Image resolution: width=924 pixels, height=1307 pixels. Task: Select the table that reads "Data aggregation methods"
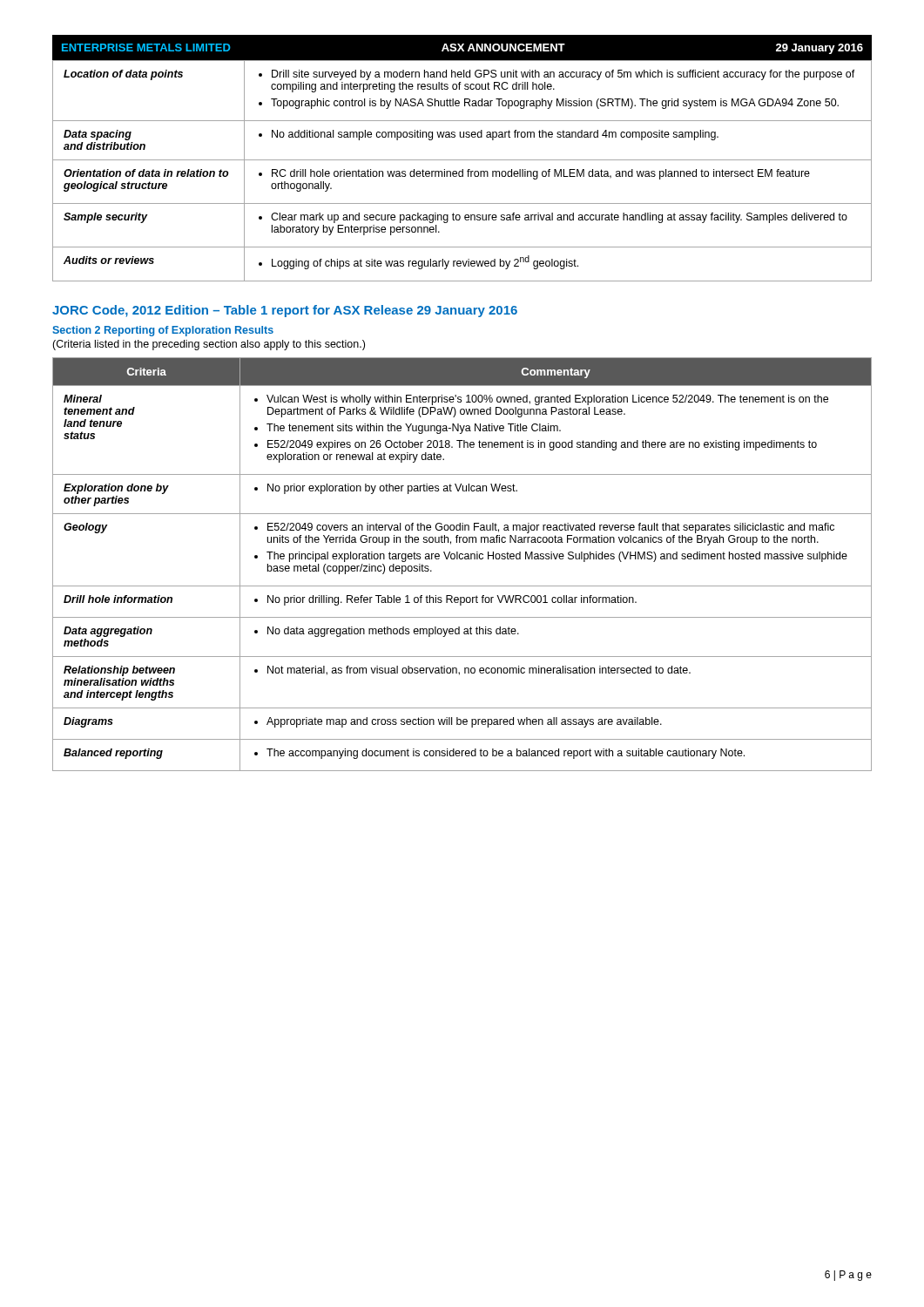462,564
